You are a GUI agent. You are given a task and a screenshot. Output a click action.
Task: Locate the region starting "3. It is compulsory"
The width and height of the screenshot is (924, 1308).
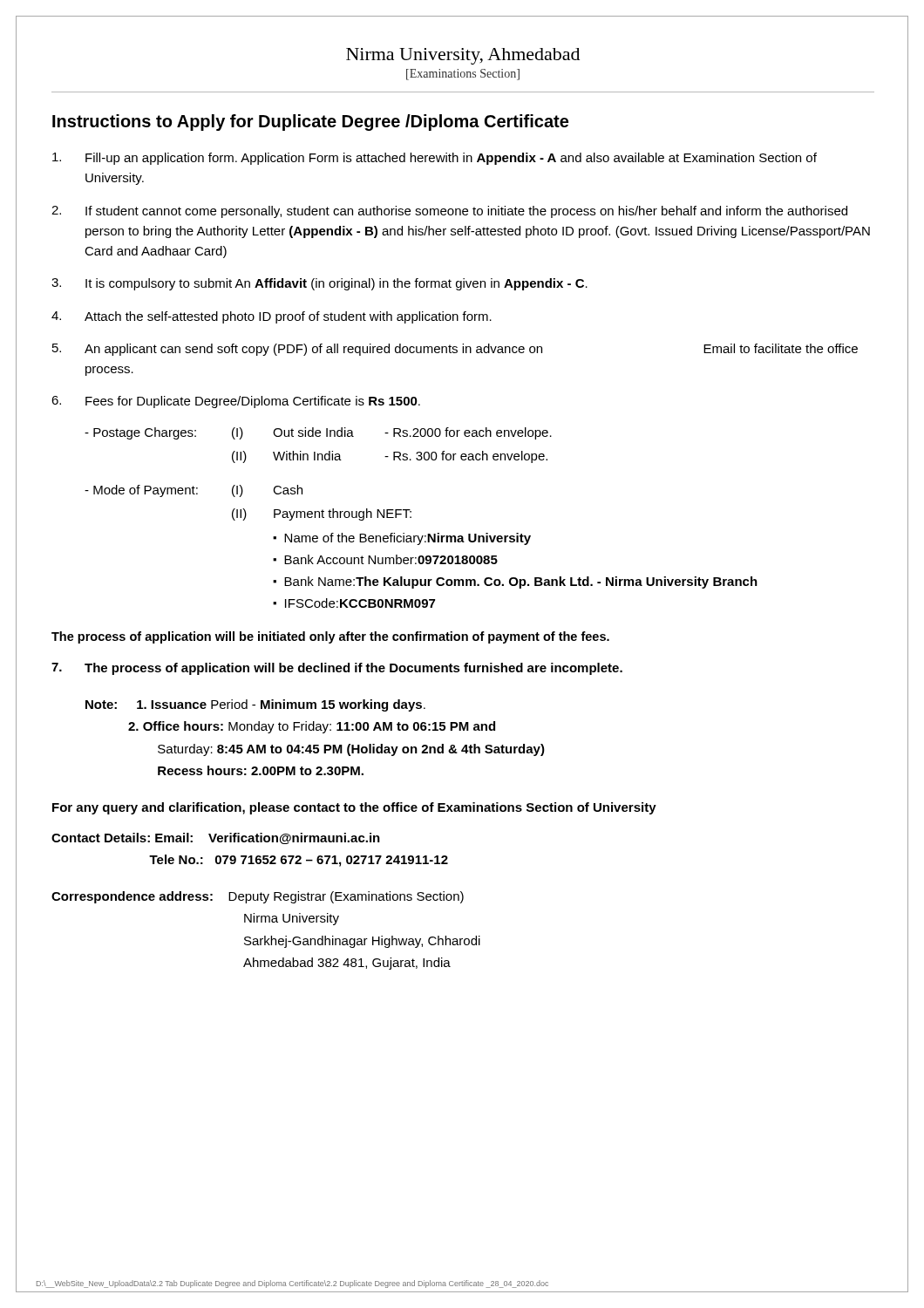point(463,283)
